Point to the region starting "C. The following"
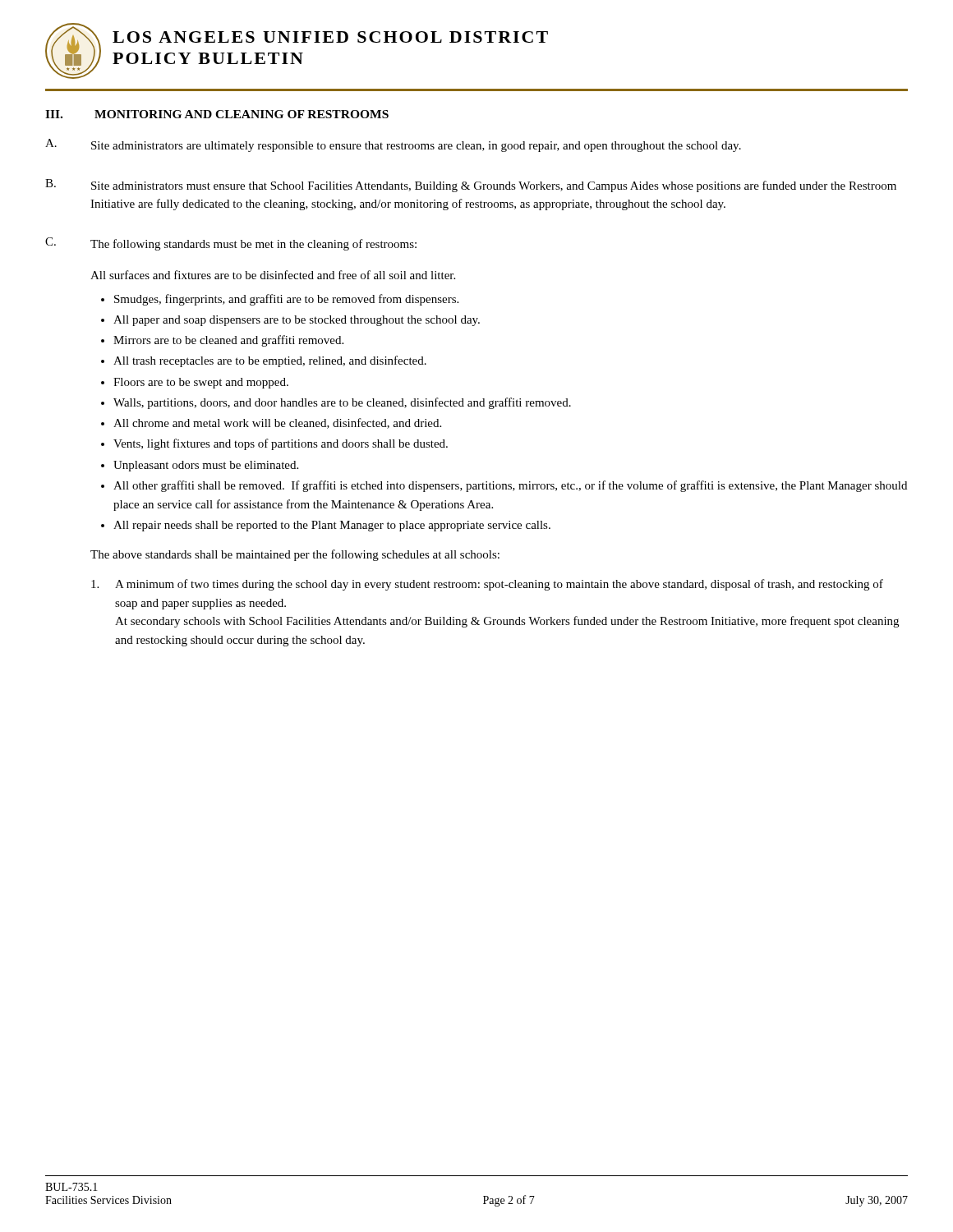The image size is (953, 1232). 231,244
